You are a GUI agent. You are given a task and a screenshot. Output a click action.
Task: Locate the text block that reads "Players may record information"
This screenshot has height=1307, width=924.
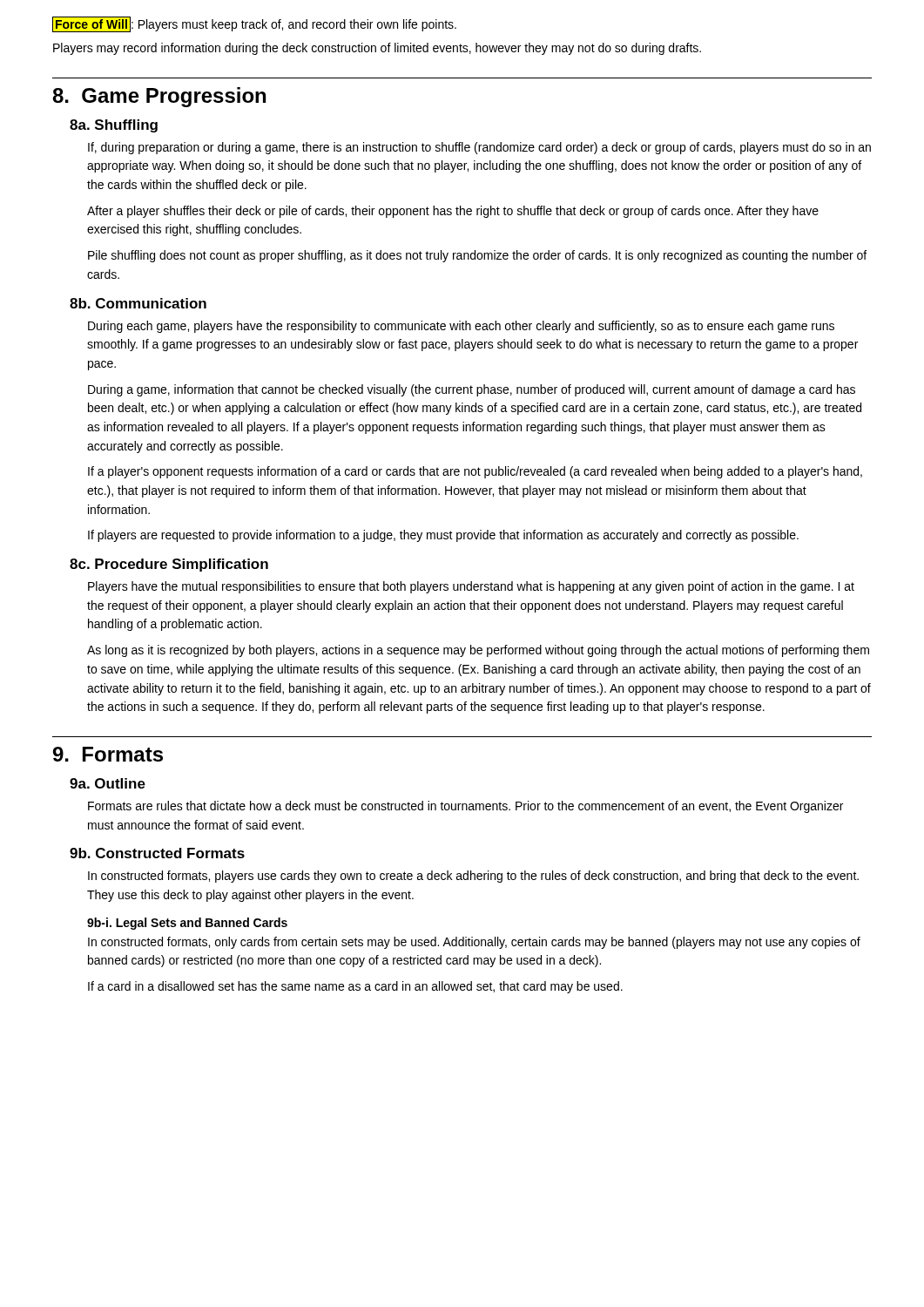(377, 48)
